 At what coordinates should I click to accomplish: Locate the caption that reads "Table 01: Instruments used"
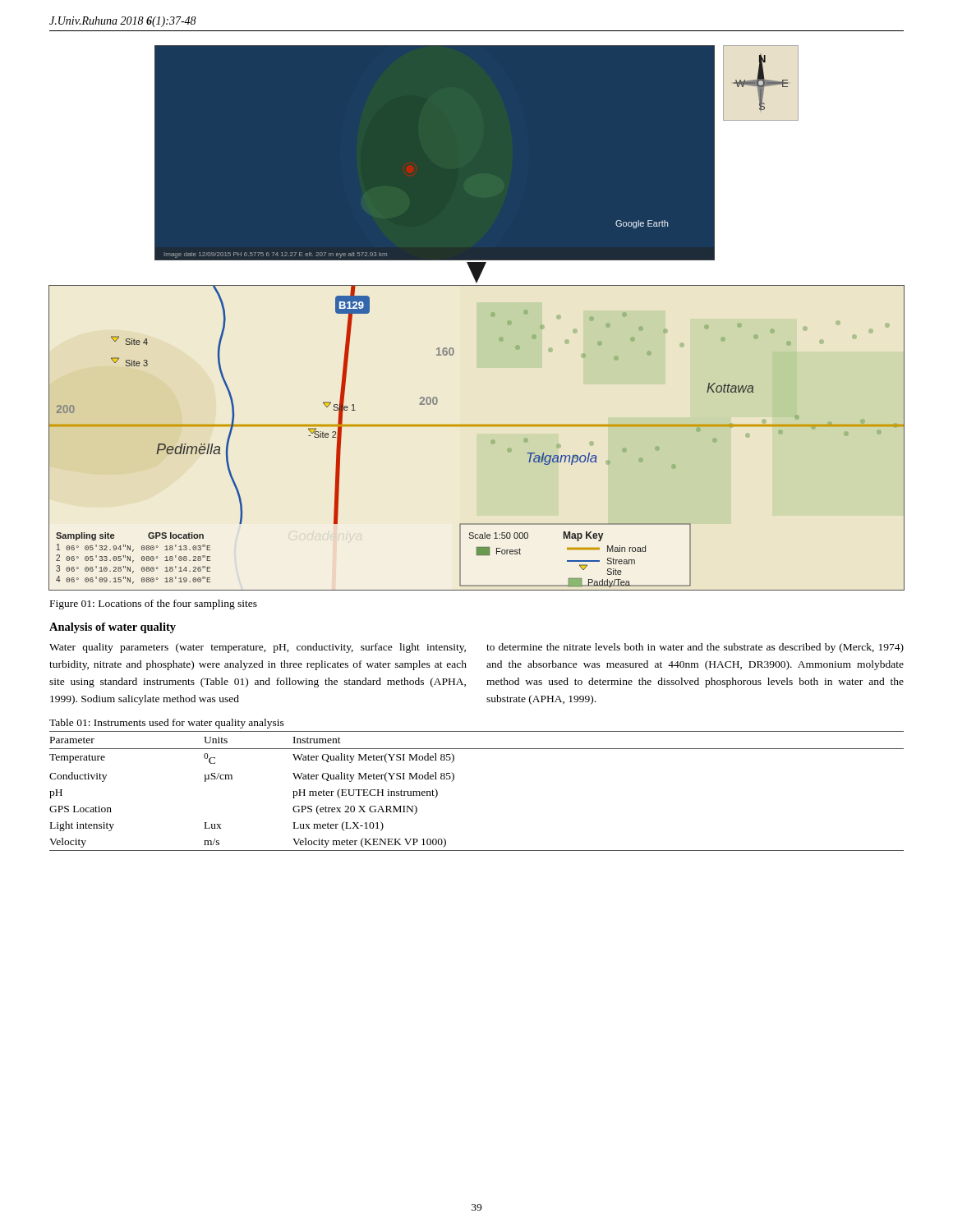click(x=167, y=722)
